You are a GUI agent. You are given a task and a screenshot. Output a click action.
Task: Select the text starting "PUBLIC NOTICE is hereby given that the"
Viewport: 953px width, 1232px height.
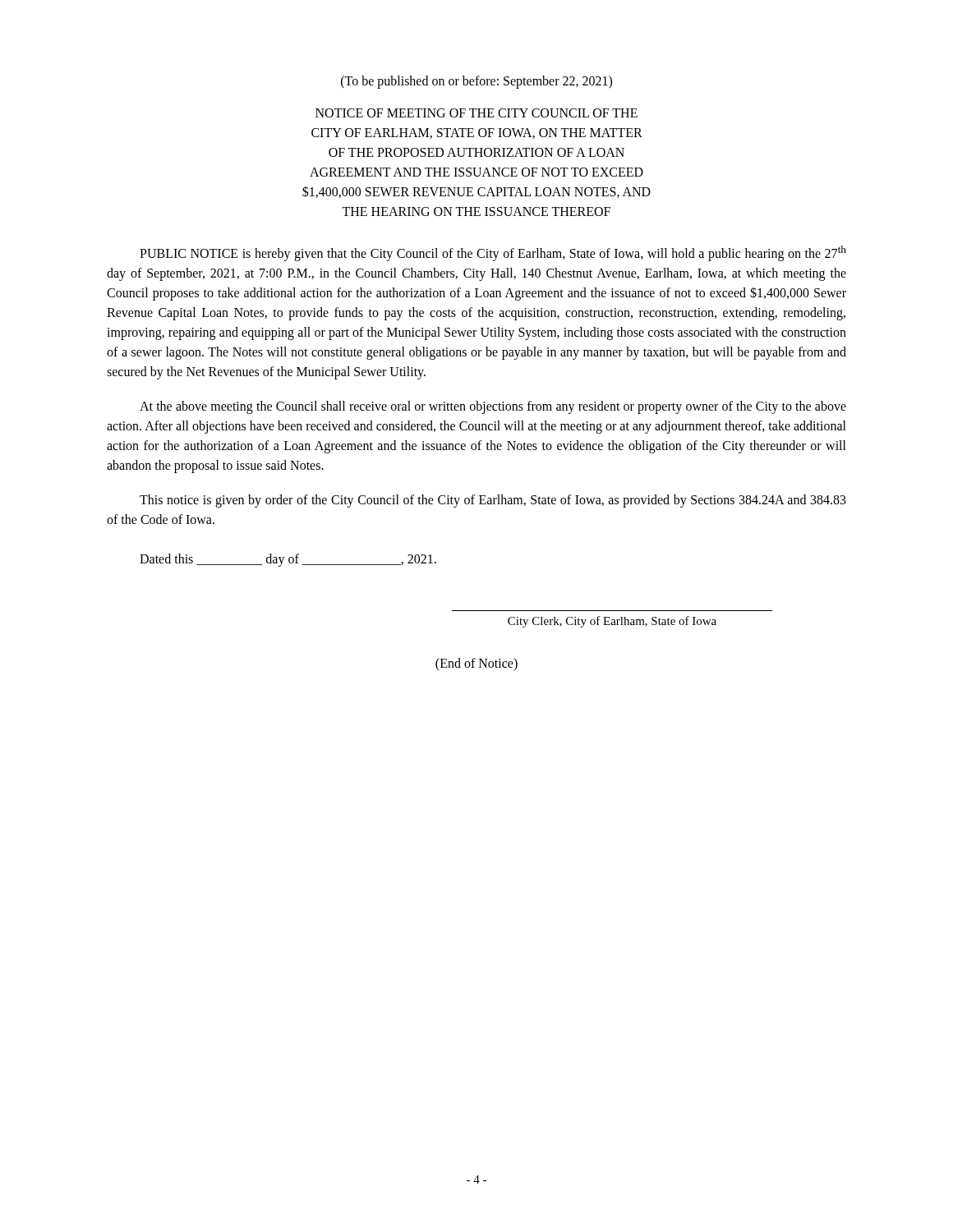pos(476,311)
